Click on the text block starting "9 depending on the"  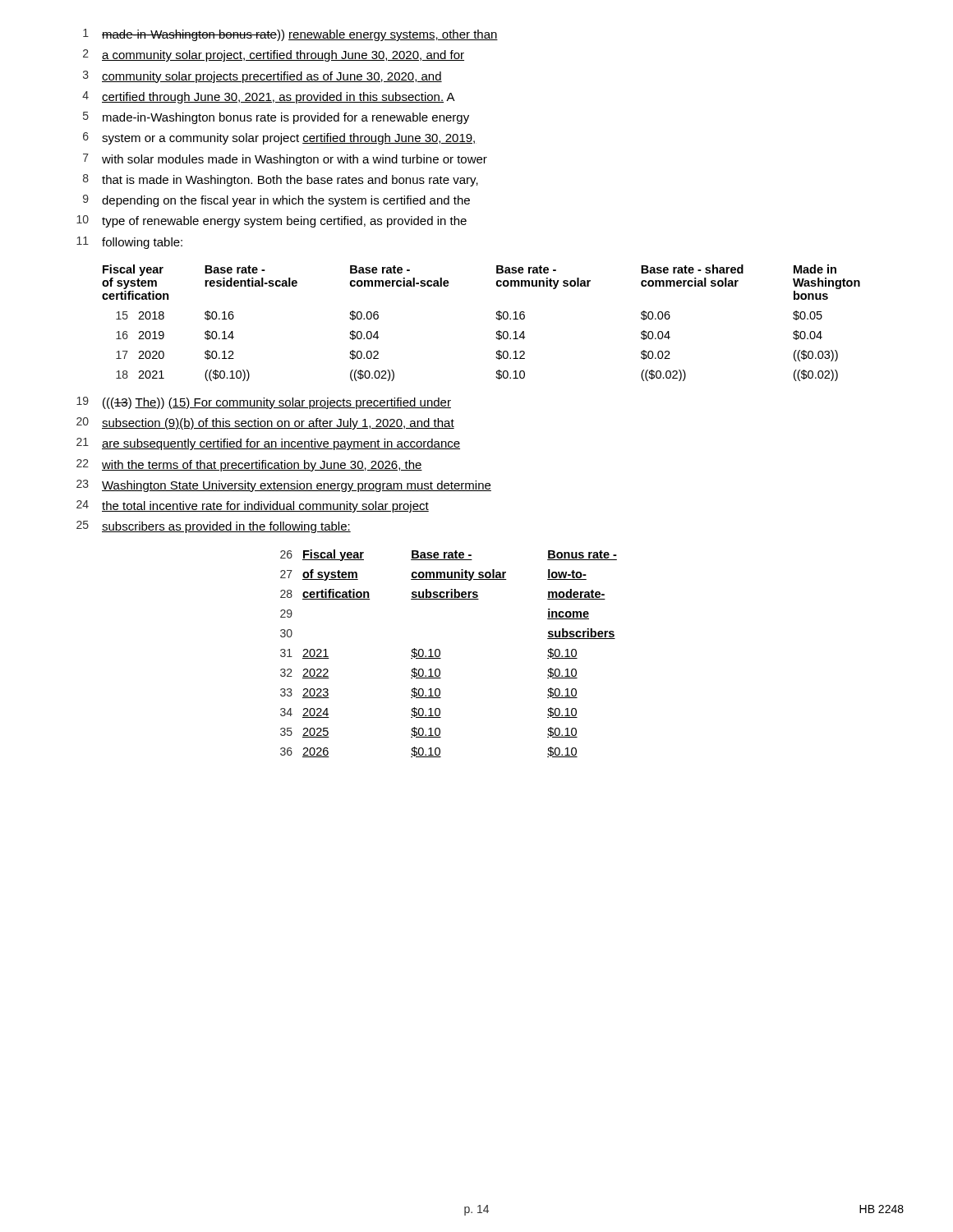[x=476, y=200]
